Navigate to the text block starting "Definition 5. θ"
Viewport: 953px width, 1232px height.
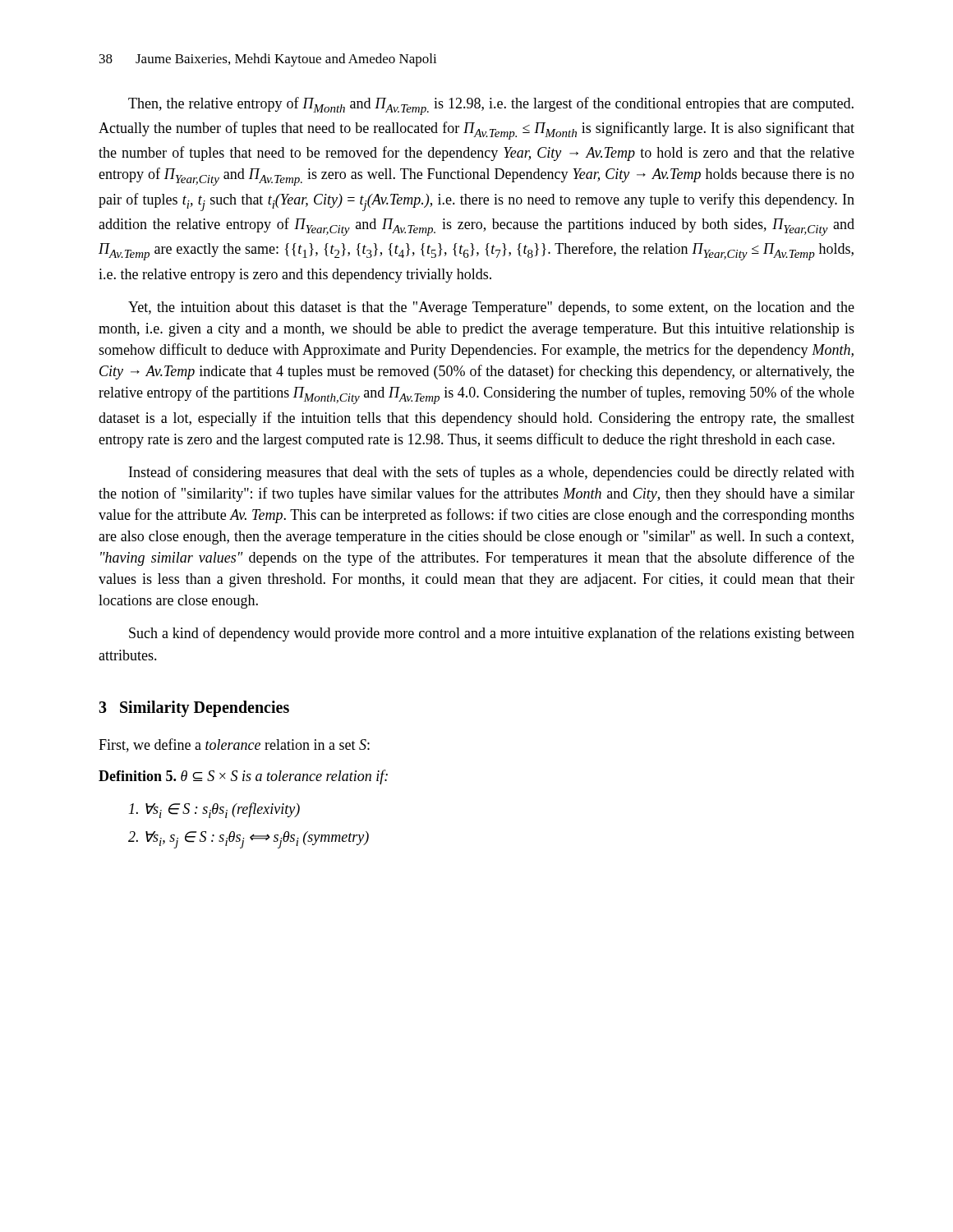[244, 776]
